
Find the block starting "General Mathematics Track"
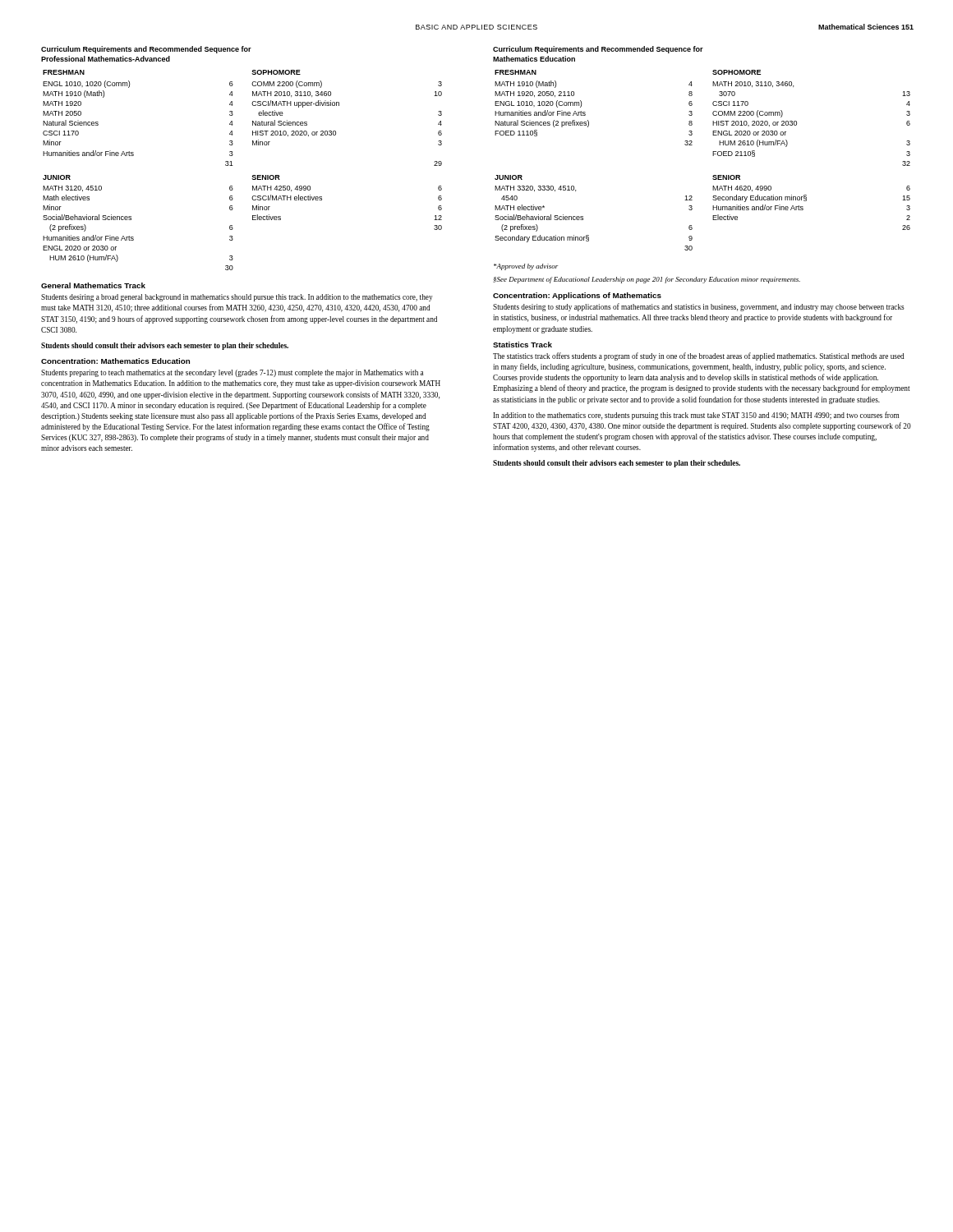pyautogui.click(x=93, y=286)
